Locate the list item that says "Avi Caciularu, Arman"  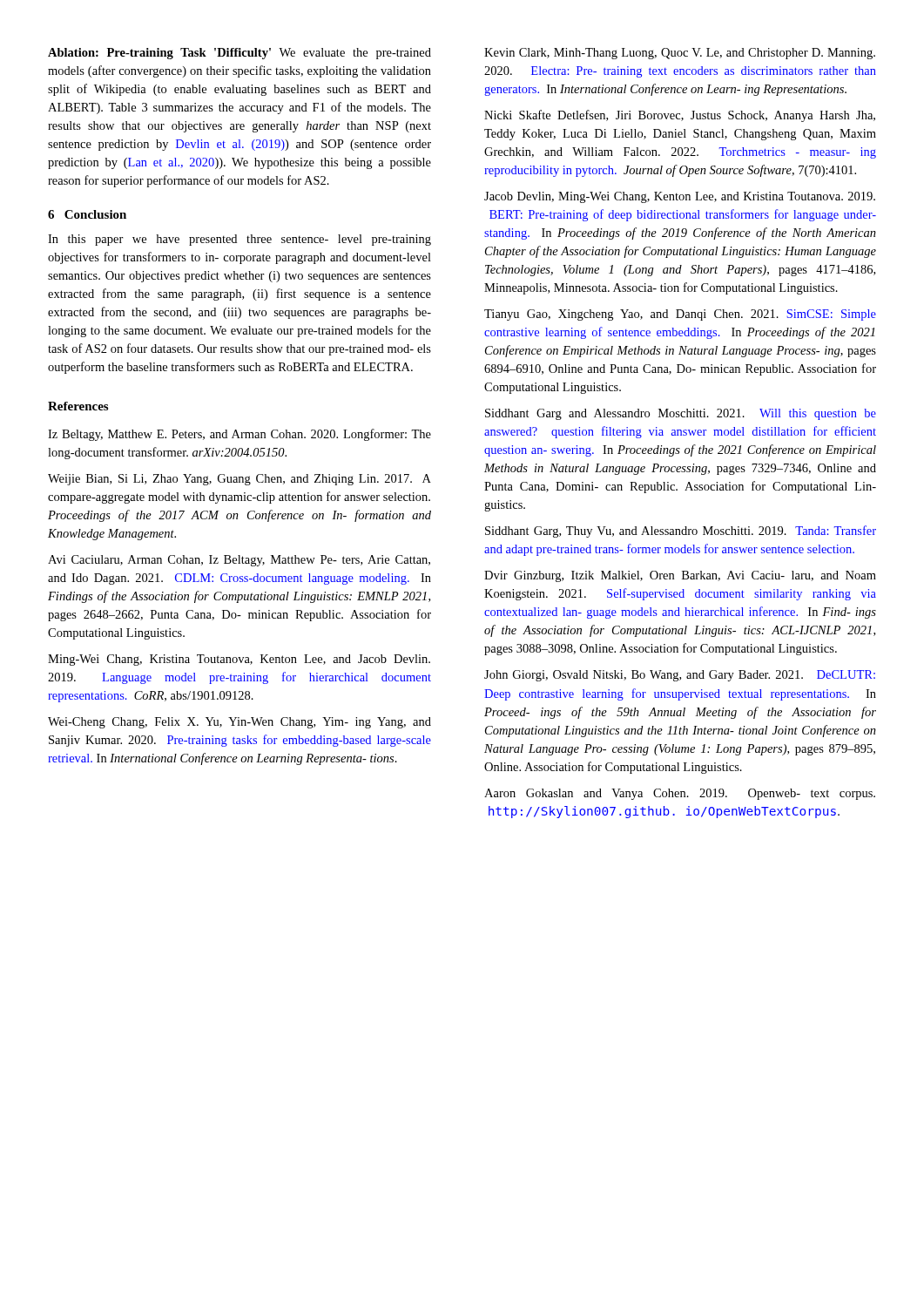coord(239,596)
